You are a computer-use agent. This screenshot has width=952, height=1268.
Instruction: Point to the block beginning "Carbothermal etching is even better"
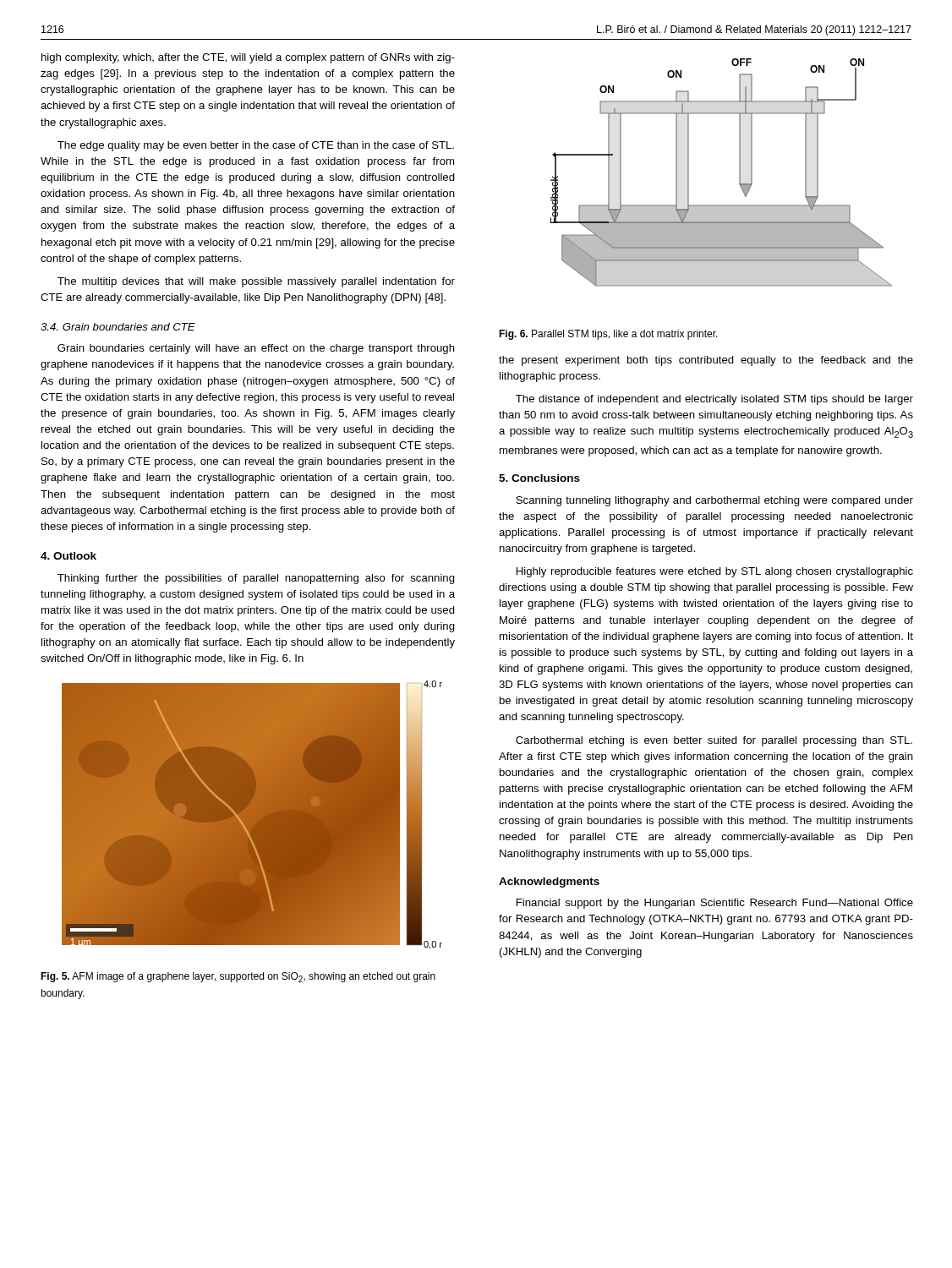706,796
